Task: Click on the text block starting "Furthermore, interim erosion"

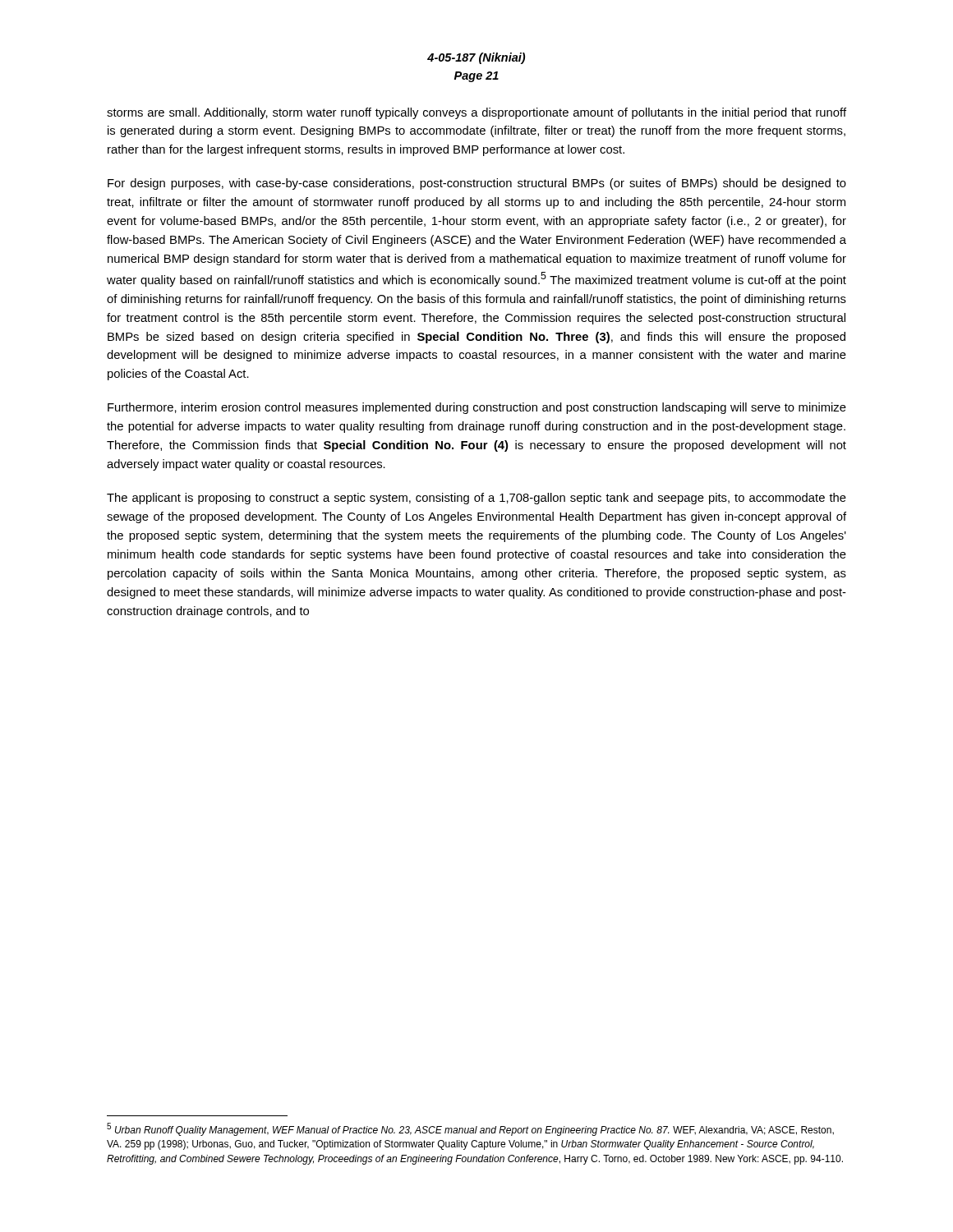Action: pyautogui.click(x=476, y=436)
